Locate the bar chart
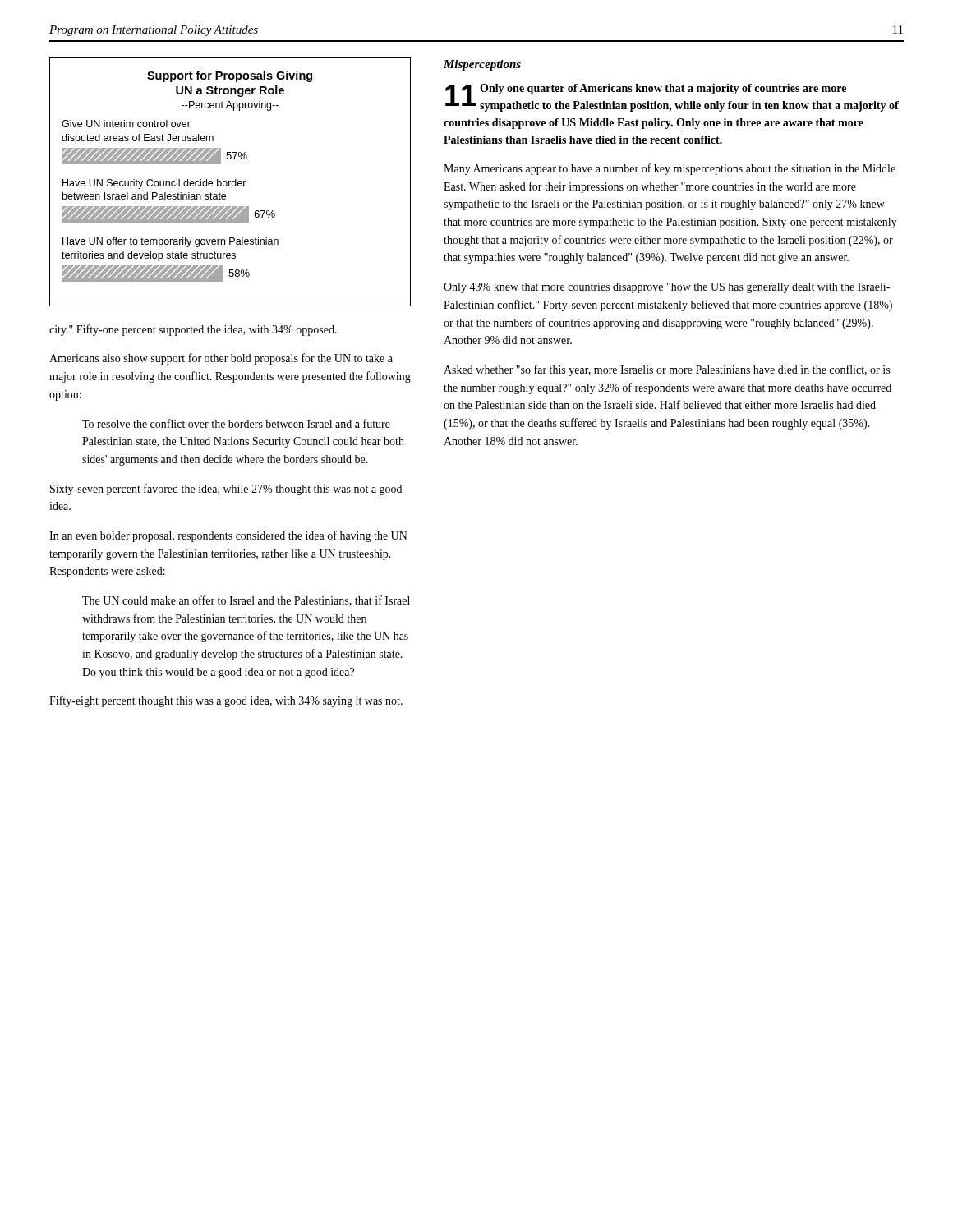The image size is (953, 1232). click(230, 182)
